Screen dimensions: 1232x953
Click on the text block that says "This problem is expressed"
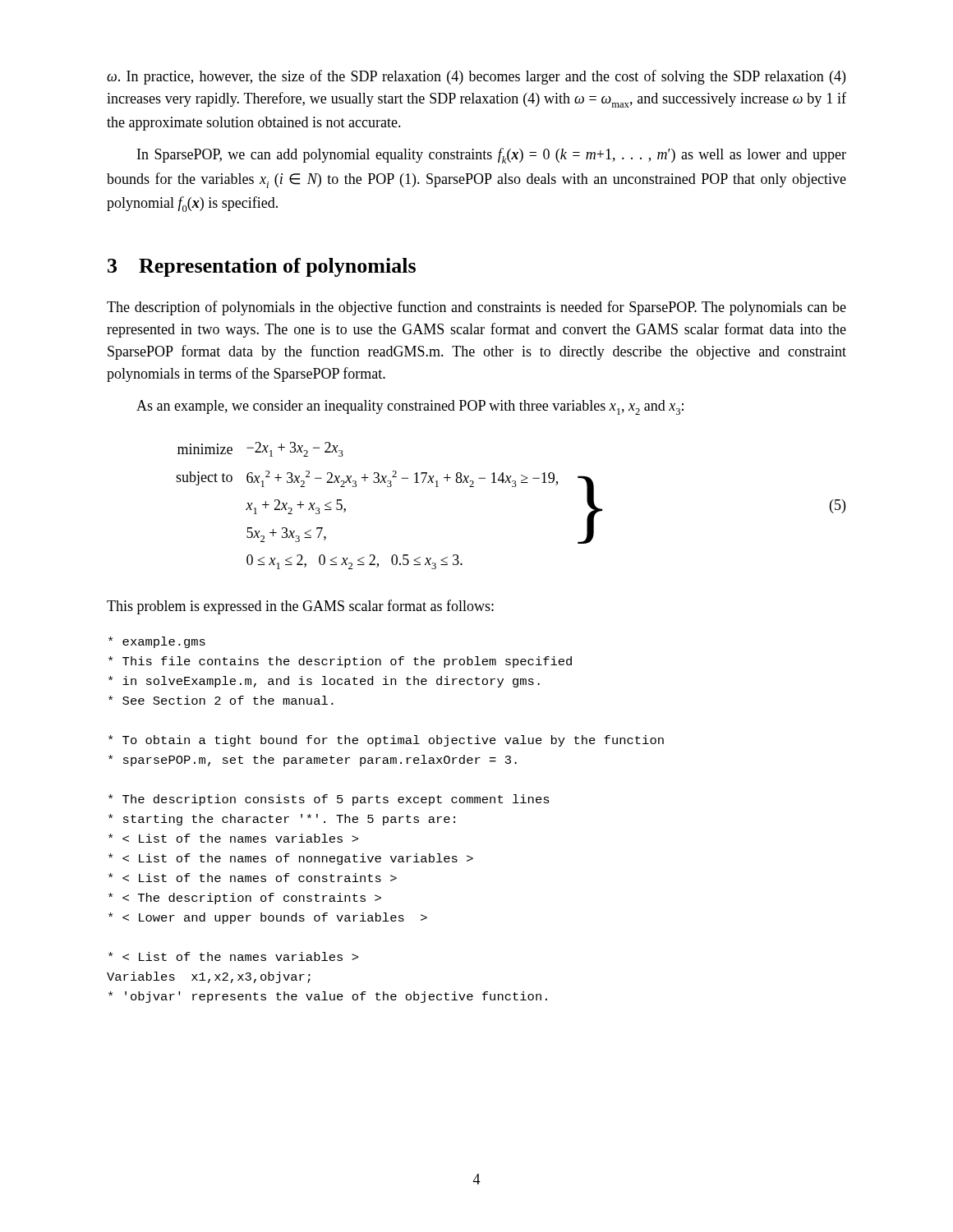click(301, 606)
